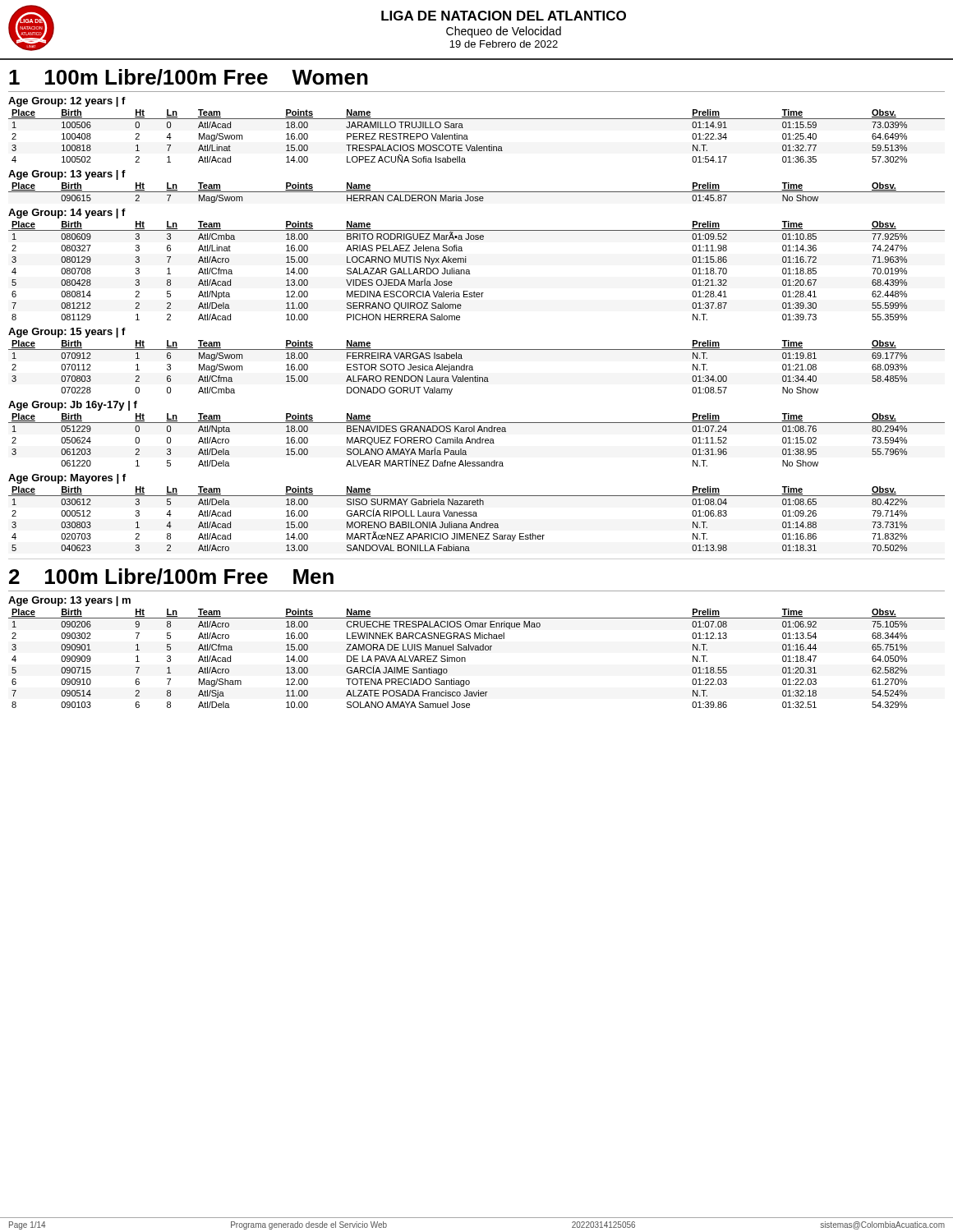Find the table that mentions "TRESPALACIOS MOSCOTE Valentina"
This screenshot has height=1232, width=953.
476,136
